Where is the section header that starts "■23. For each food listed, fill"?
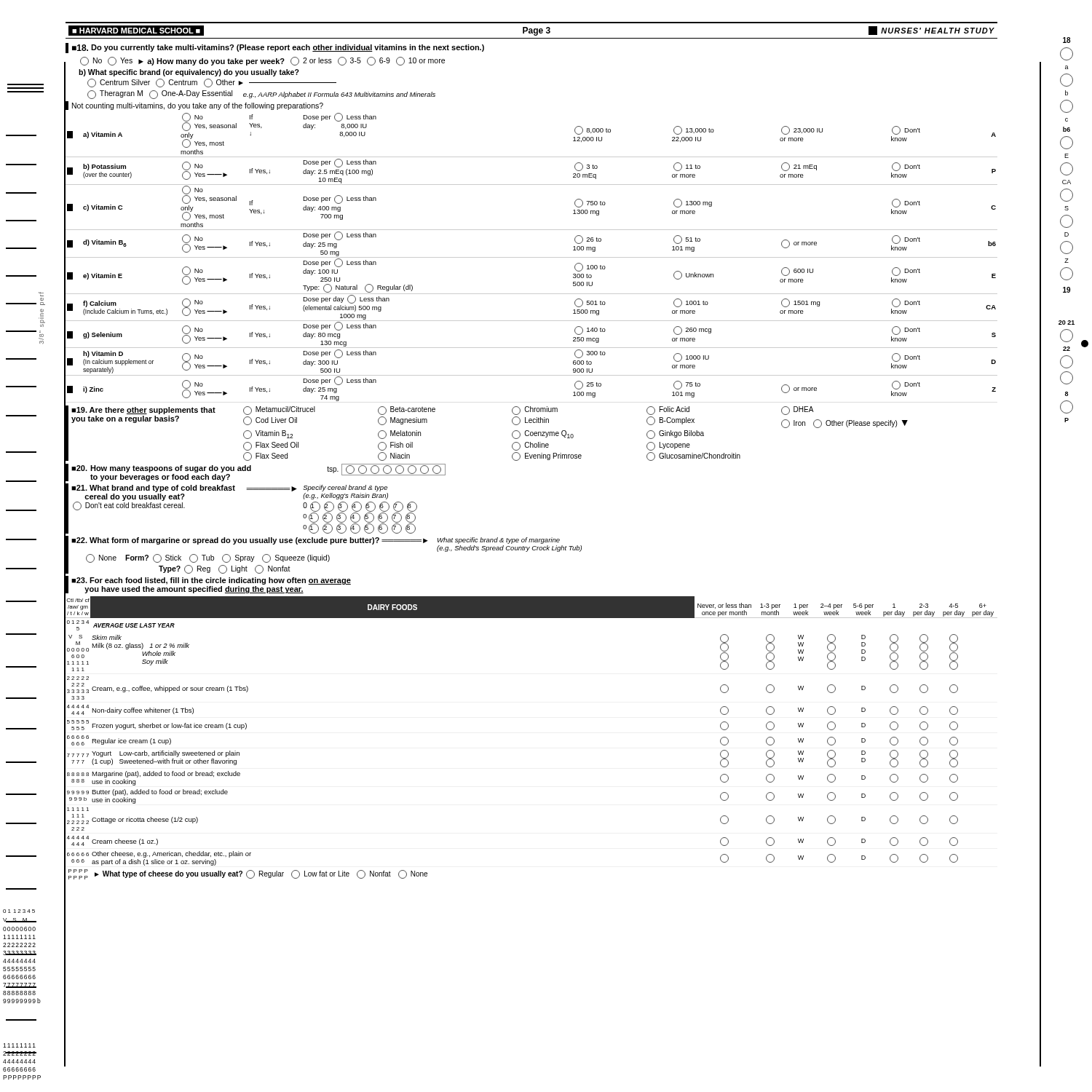The height and width of the screenshot is (1092, 1092). [211, 585]
